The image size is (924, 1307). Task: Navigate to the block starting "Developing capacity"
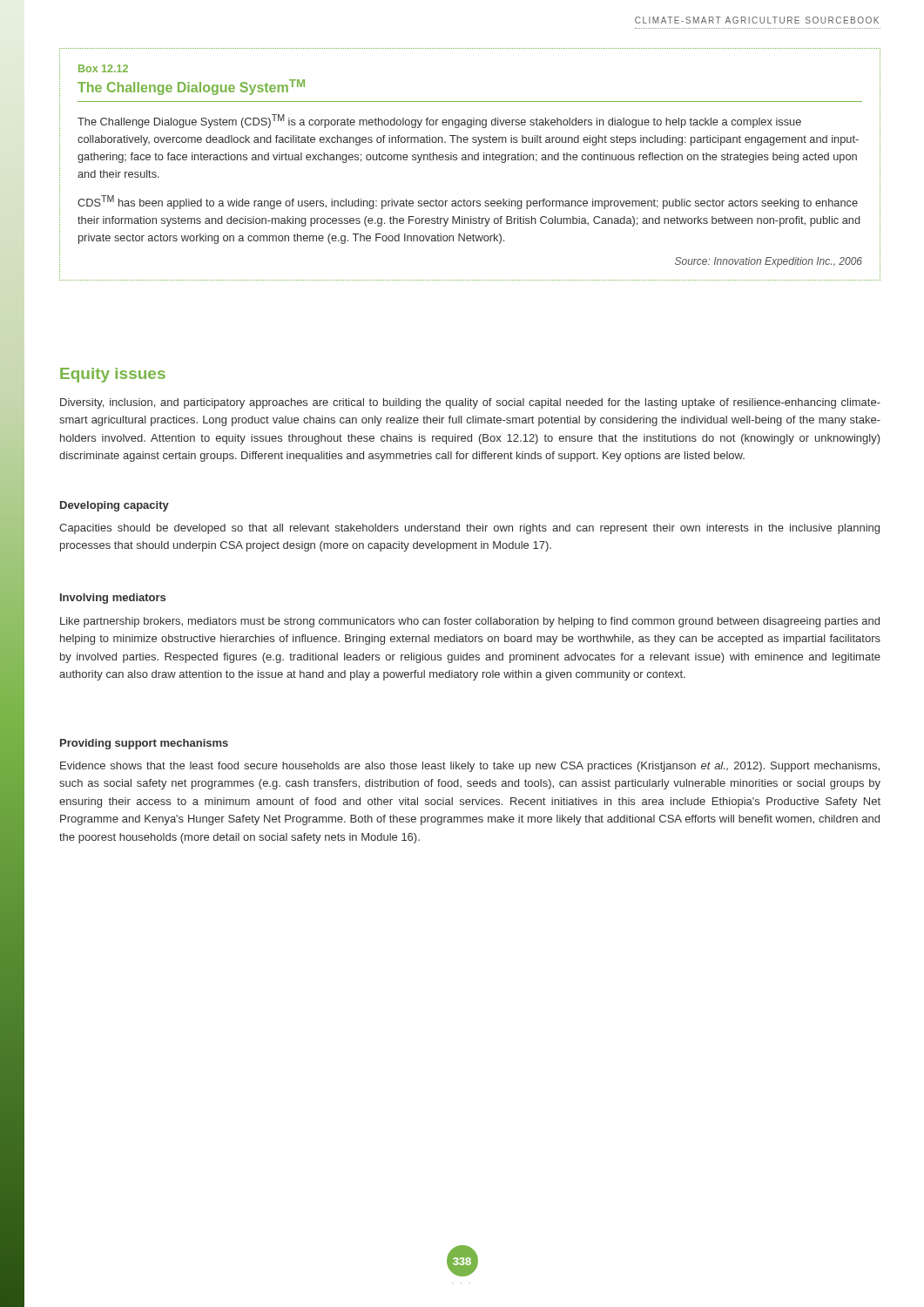click(115, 506)
